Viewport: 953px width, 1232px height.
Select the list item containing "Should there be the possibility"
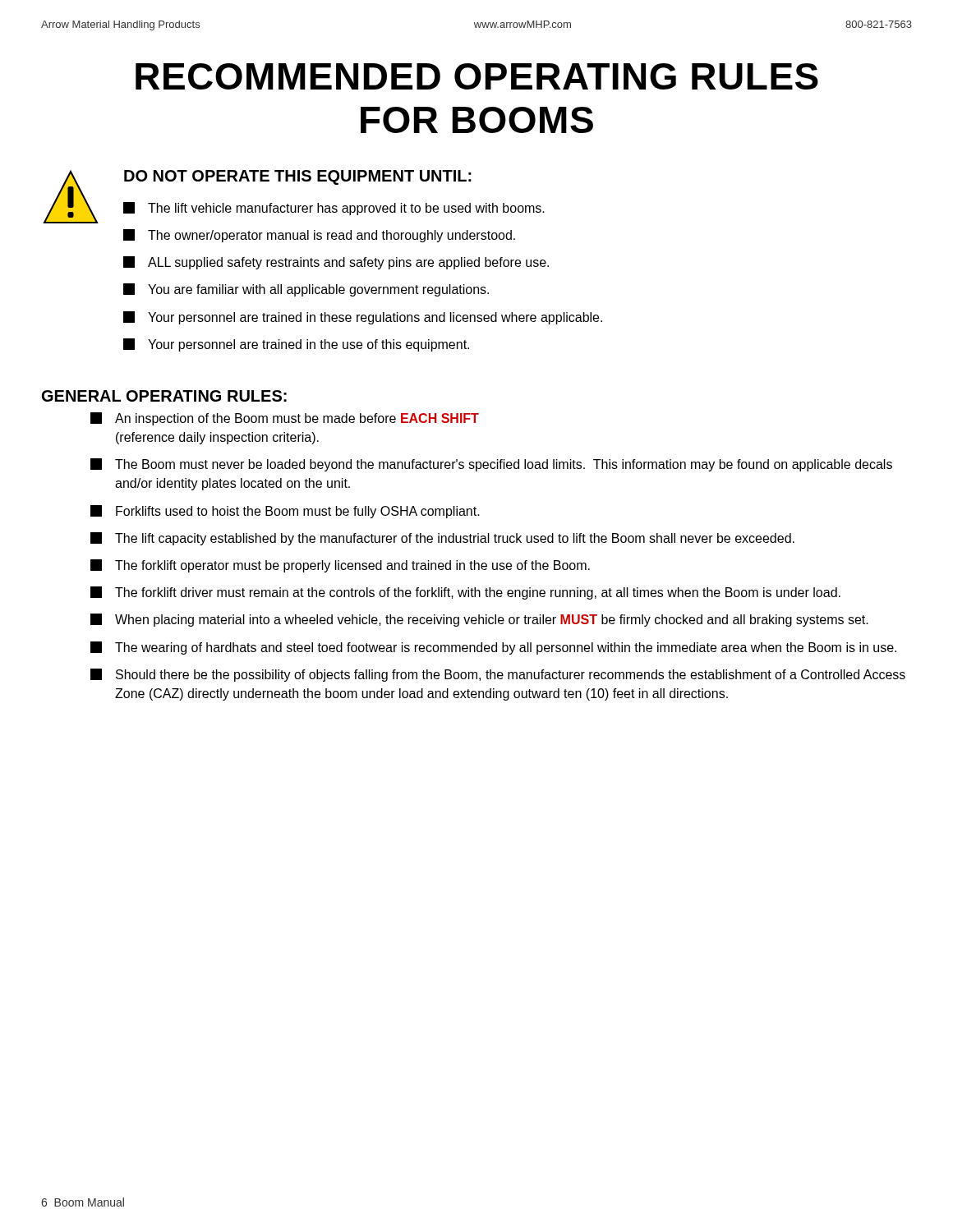(501, 684)
